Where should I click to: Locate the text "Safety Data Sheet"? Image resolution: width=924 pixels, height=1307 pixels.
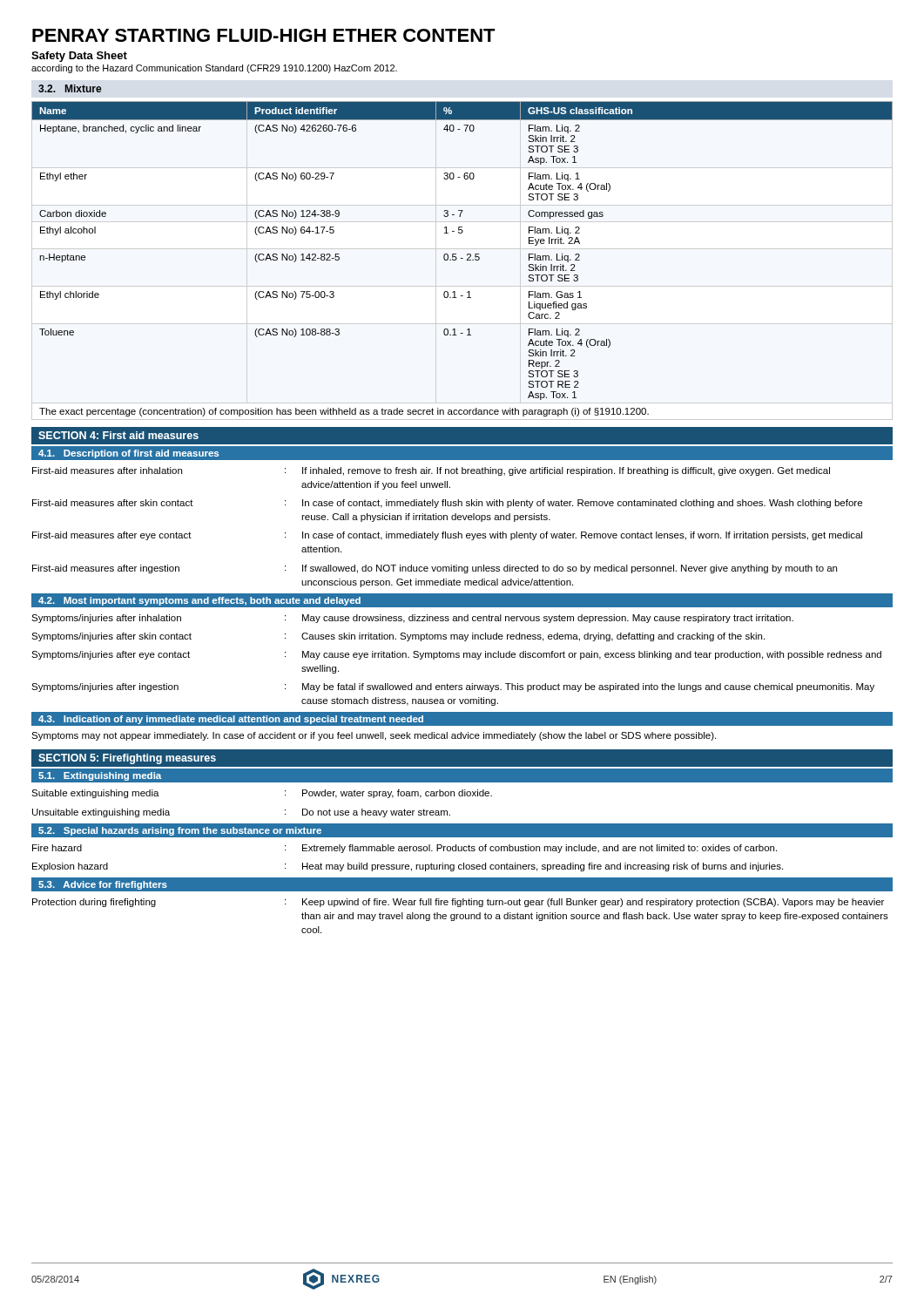(79, 55)
